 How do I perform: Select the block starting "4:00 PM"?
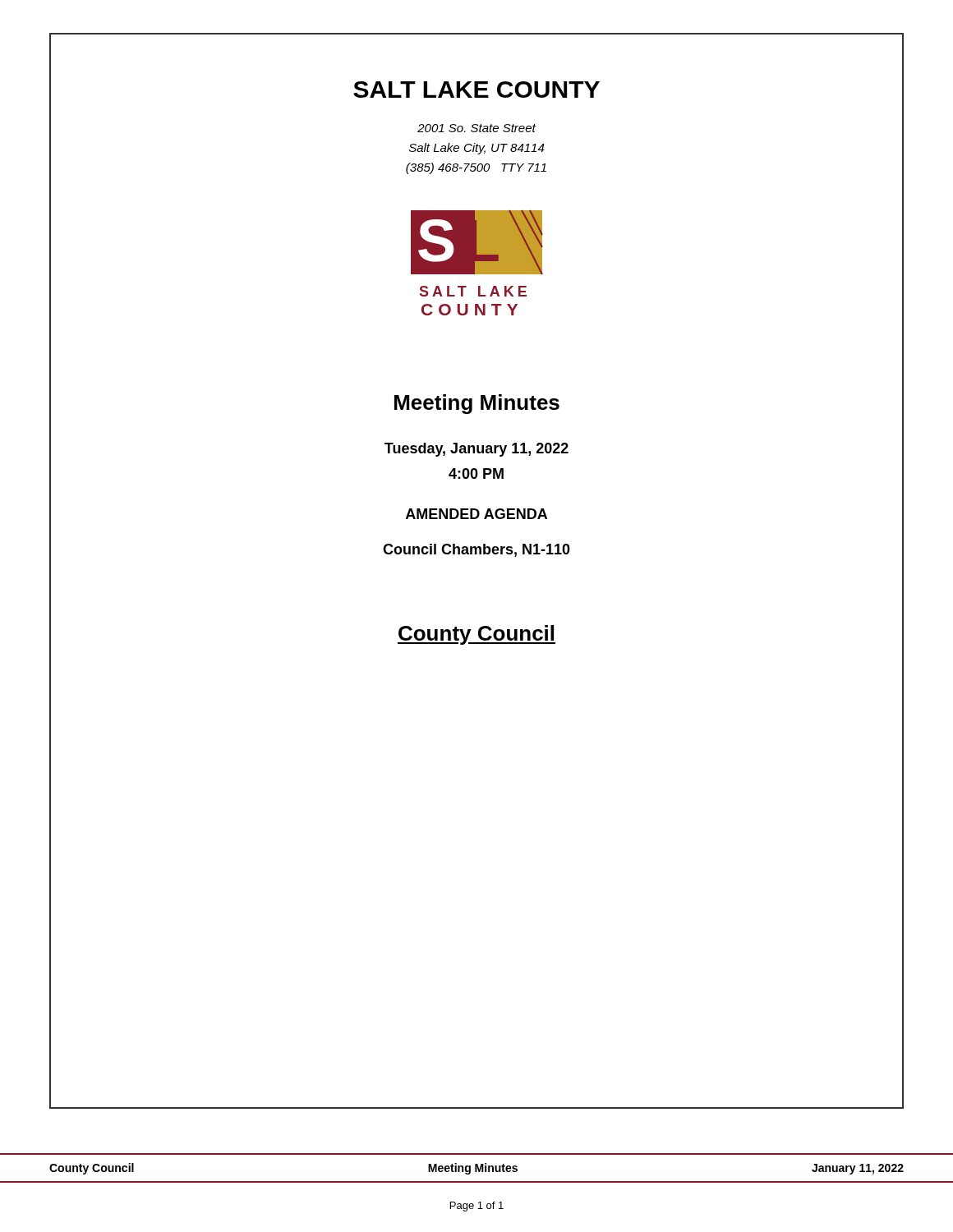click(x=476, y=474)
